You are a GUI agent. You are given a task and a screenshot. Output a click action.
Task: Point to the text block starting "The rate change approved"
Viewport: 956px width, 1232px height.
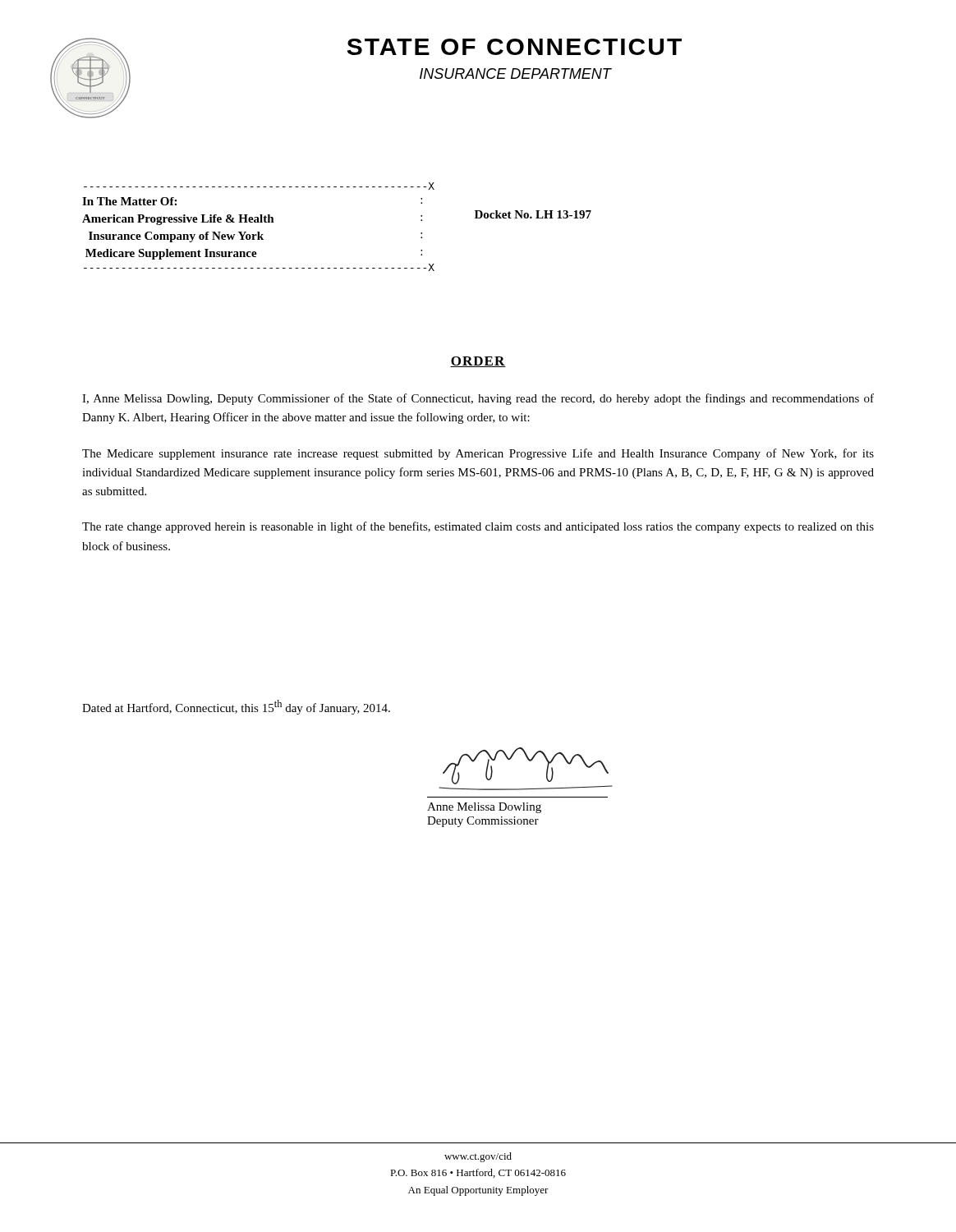pyautogui.click(x=478, y=536)
